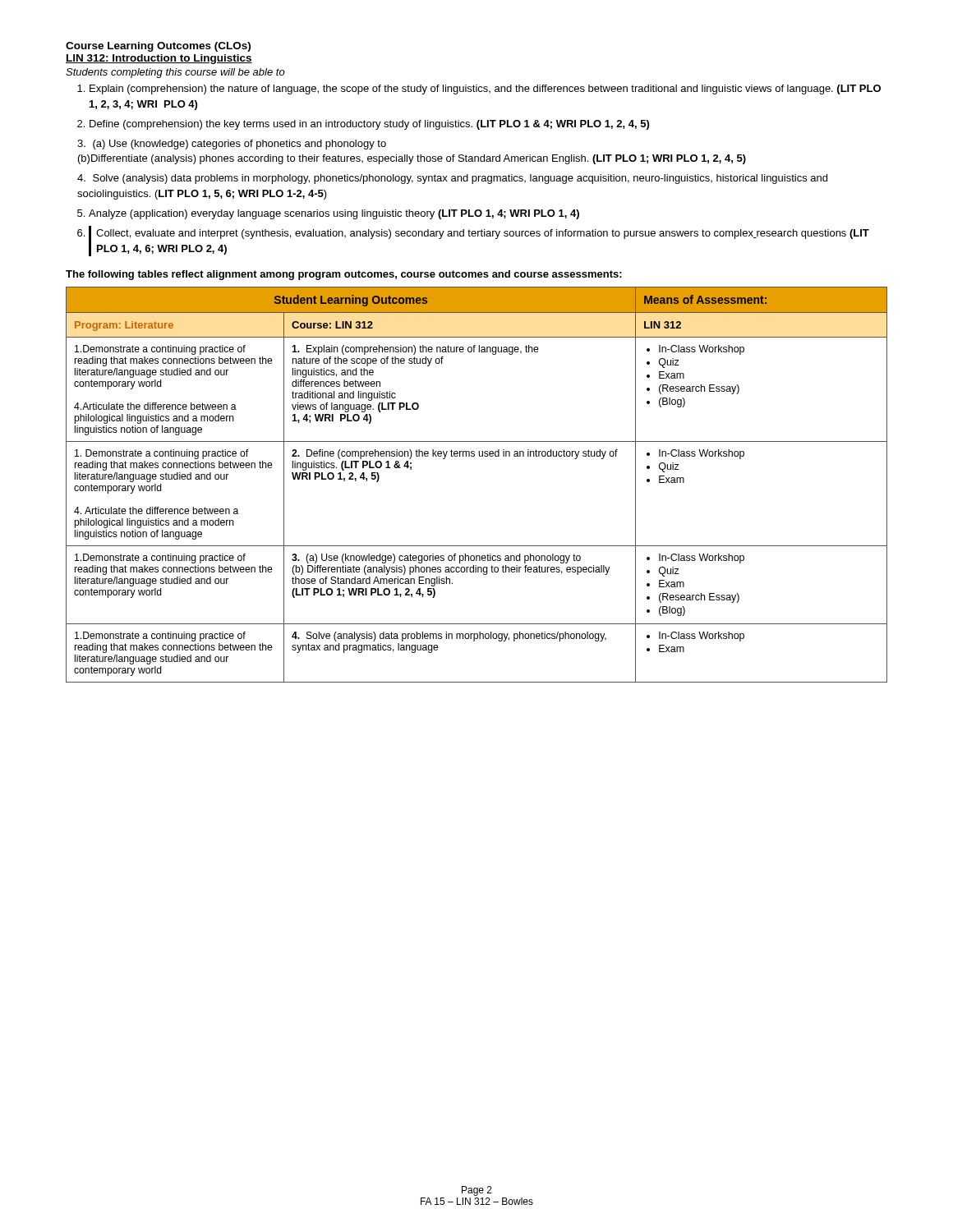Select the list item containing "Explain (comprehension) the nature"
This screenshot has width=953, height=1232.
pyautogui.click(x=485, y=96)
